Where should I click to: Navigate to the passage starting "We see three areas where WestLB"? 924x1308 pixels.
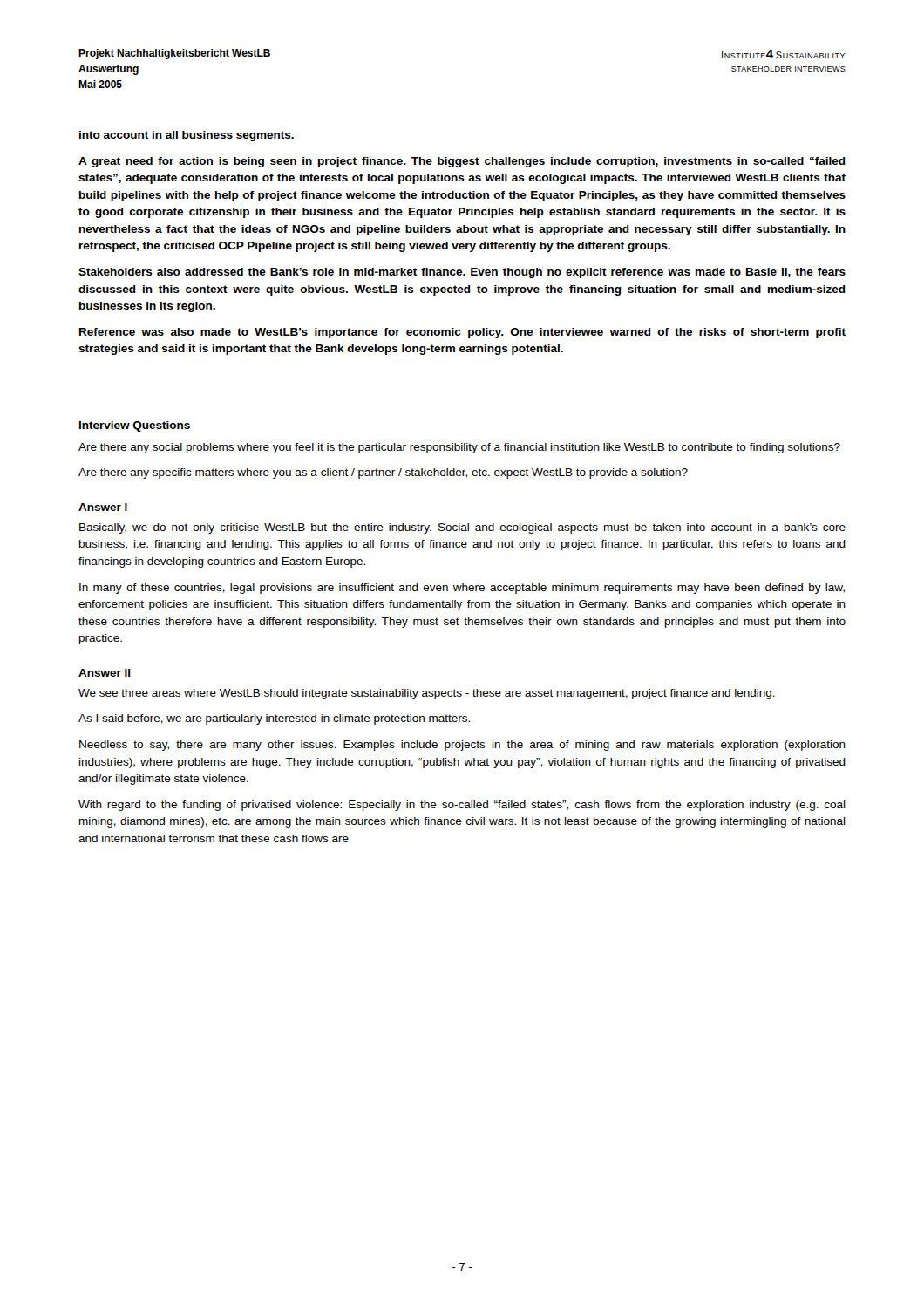(x=427, y=693)
